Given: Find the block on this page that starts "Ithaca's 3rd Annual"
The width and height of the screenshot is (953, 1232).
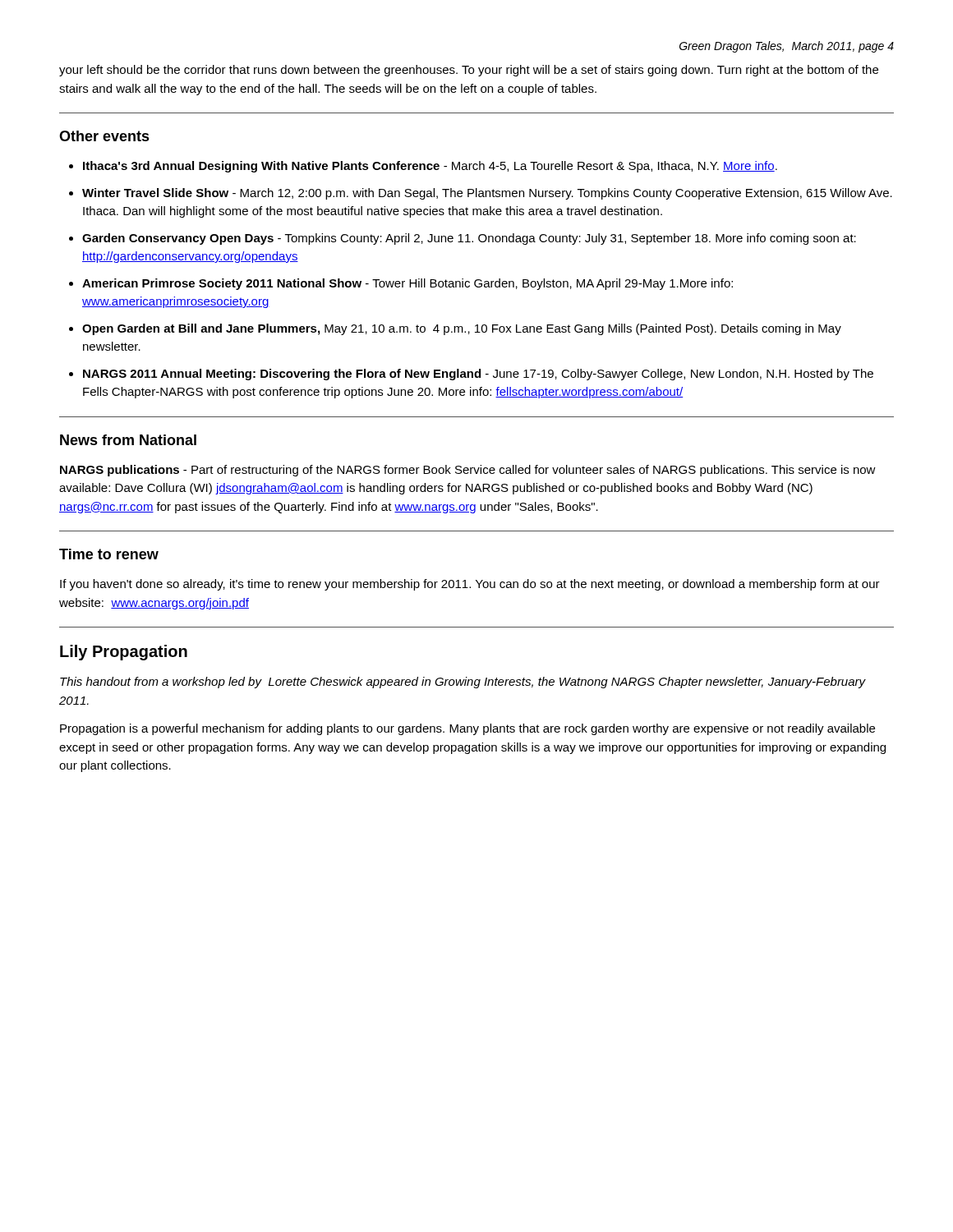Looking at the screenshot, I should [430, 166].
